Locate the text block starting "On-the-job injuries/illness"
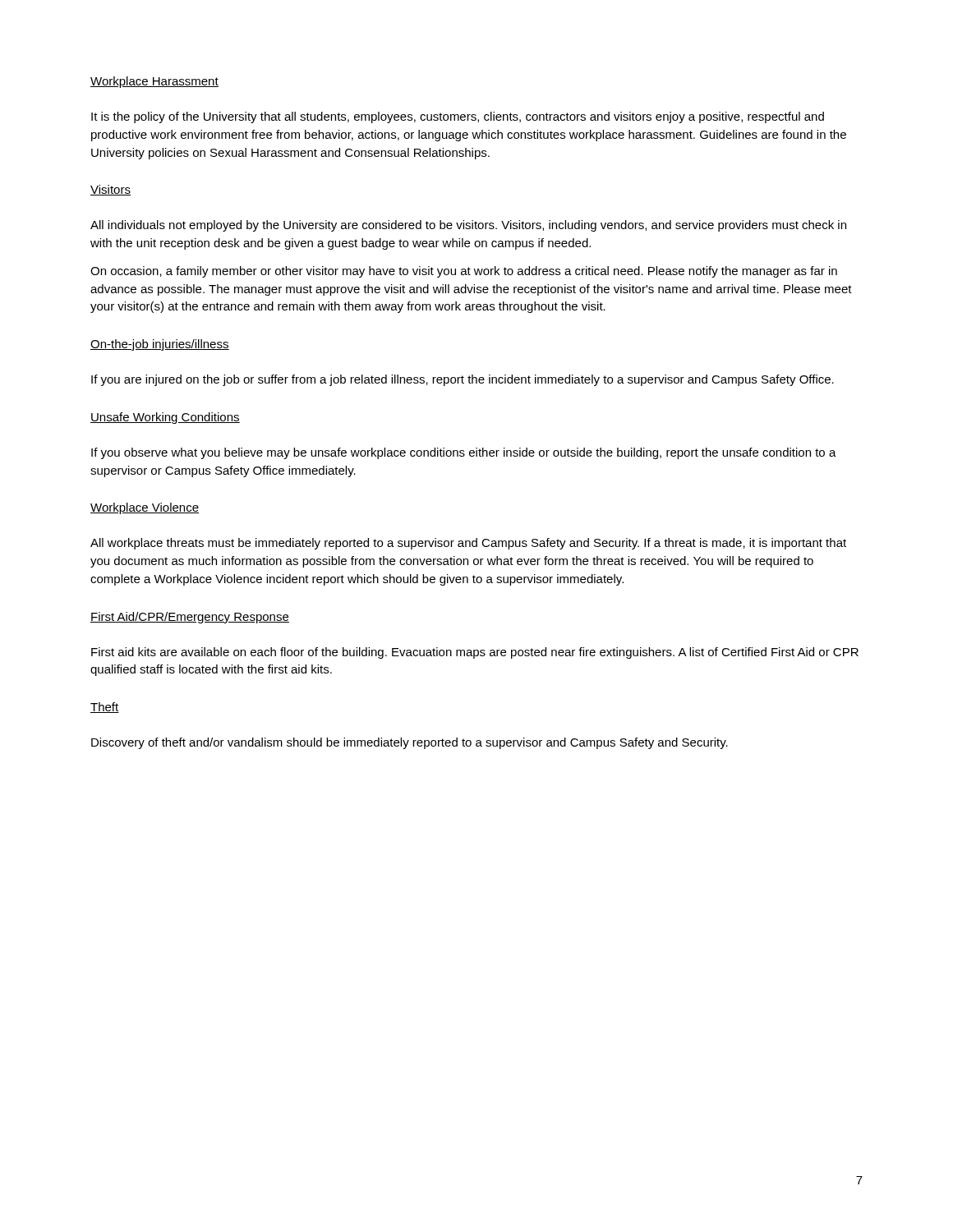The height and width of the screenshot is (1232, 953). (160, 344)
